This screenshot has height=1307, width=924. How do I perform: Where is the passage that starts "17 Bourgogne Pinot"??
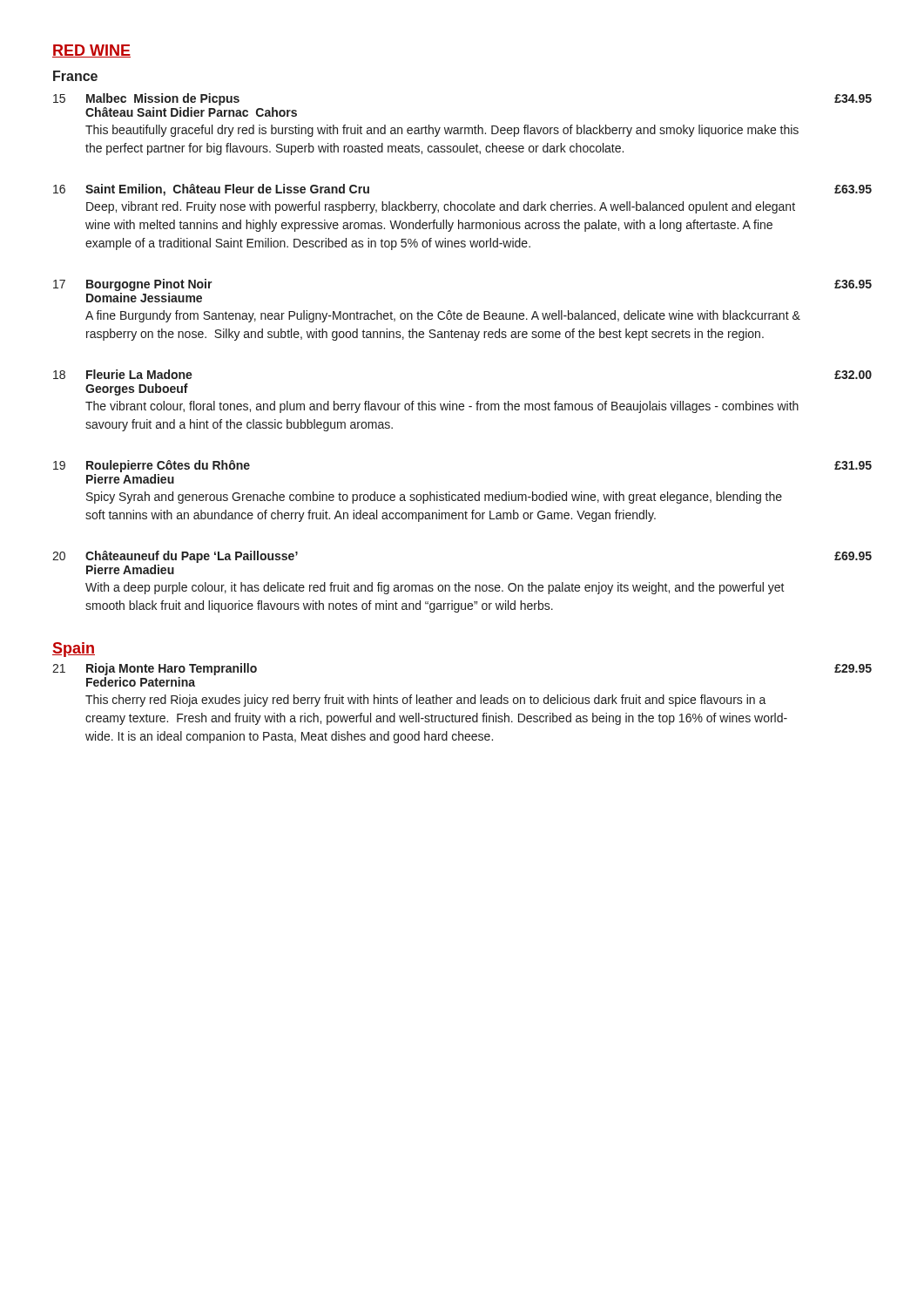(x=462, y=310)
